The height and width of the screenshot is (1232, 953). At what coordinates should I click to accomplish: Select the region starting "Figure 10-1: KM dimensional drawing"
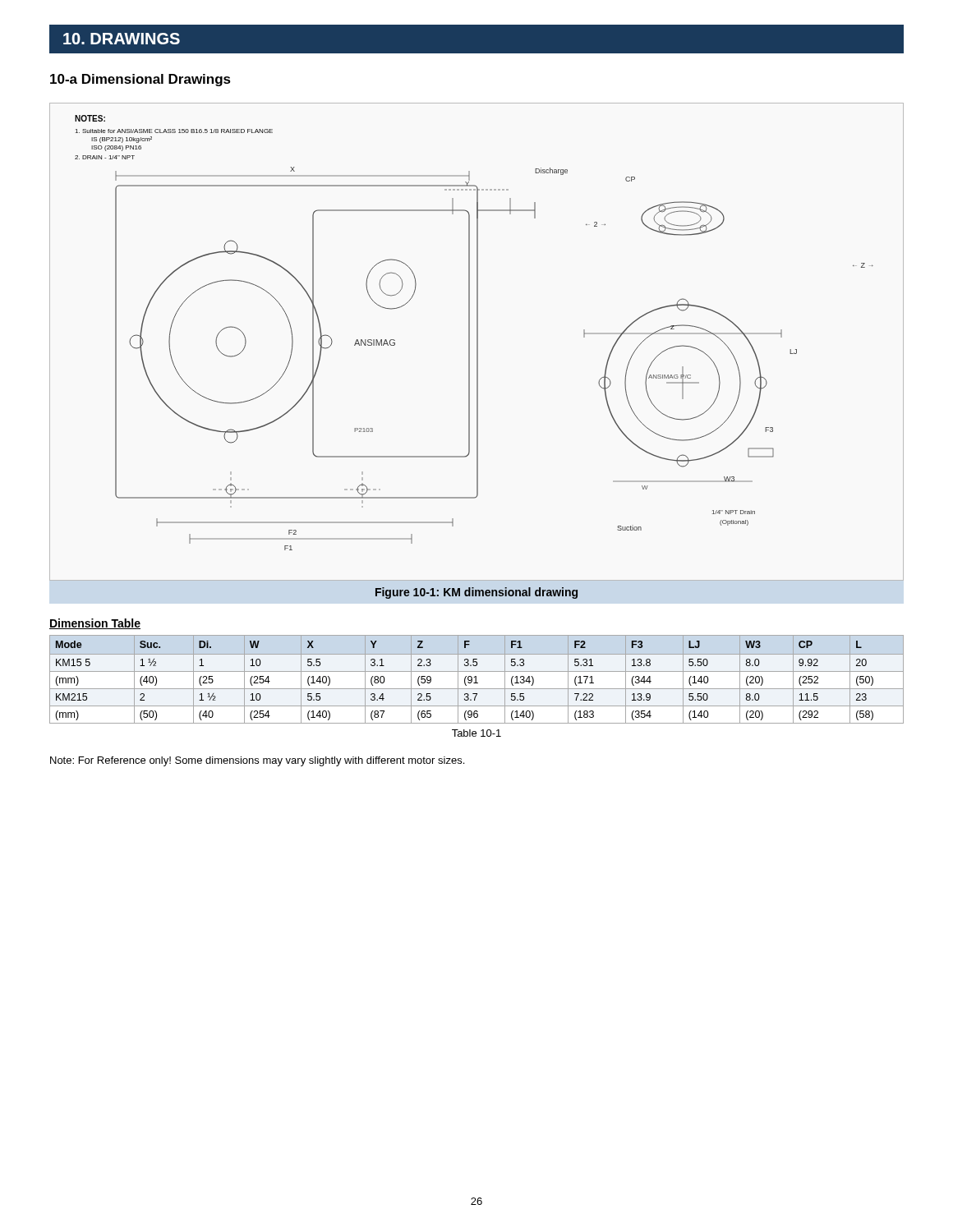[476, 592]
